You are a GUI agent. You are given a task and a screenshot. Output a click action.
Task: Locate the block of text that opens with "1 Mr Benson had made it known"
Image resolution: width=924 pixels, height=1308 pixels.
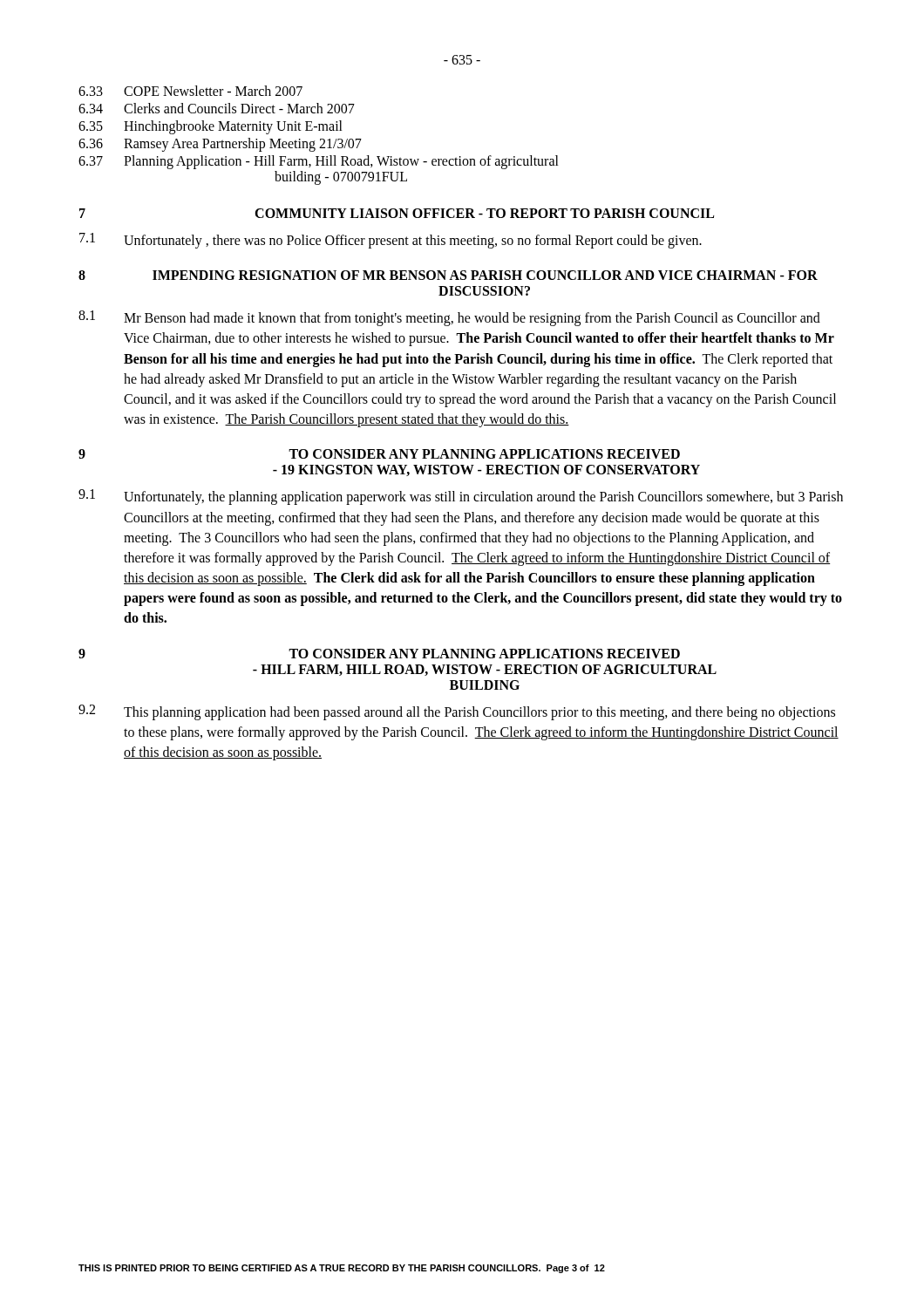coord(462,369)
